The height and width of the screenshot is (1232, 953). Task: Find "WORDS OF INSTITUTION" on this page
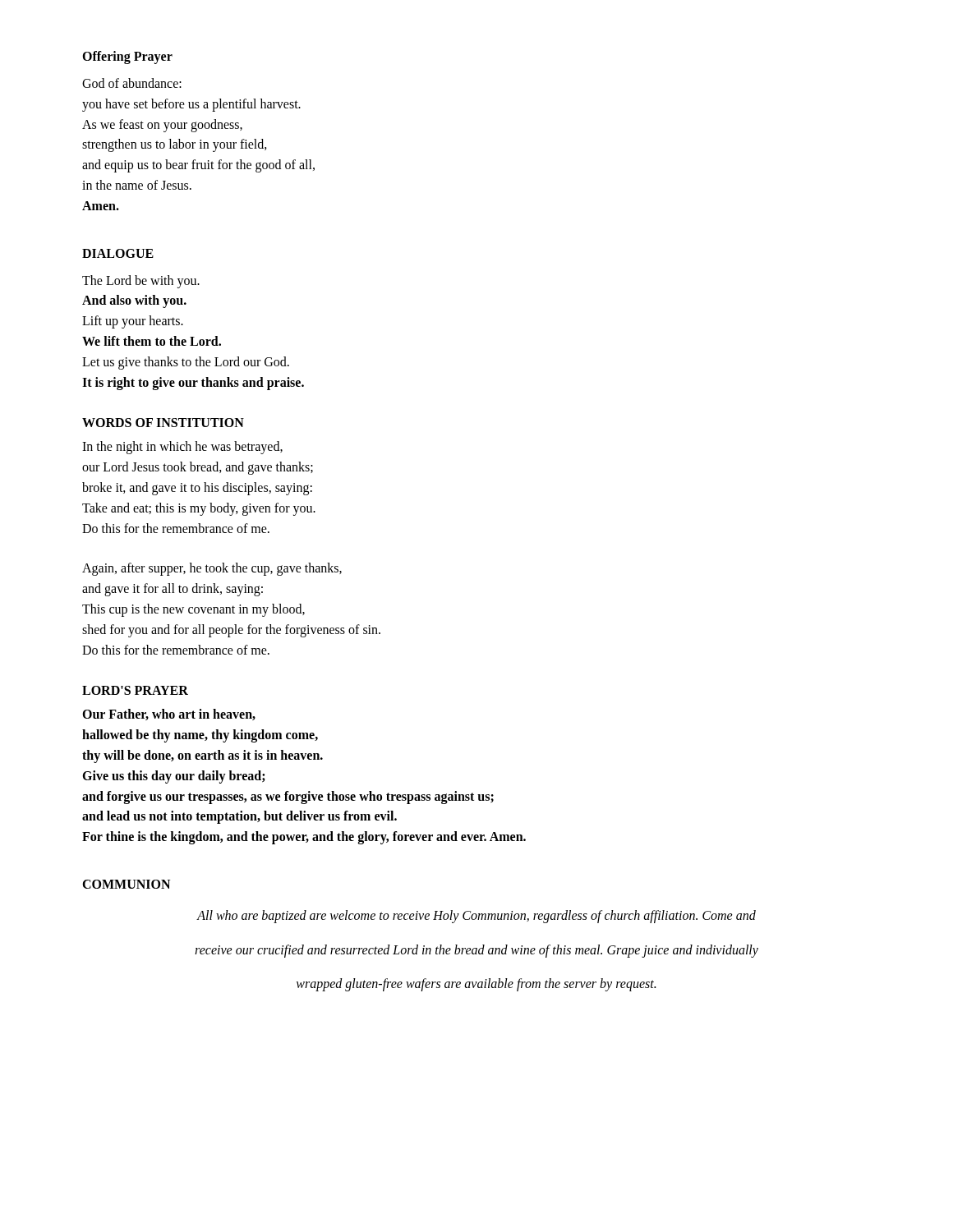pyautogui.click(x=163, y=423)
